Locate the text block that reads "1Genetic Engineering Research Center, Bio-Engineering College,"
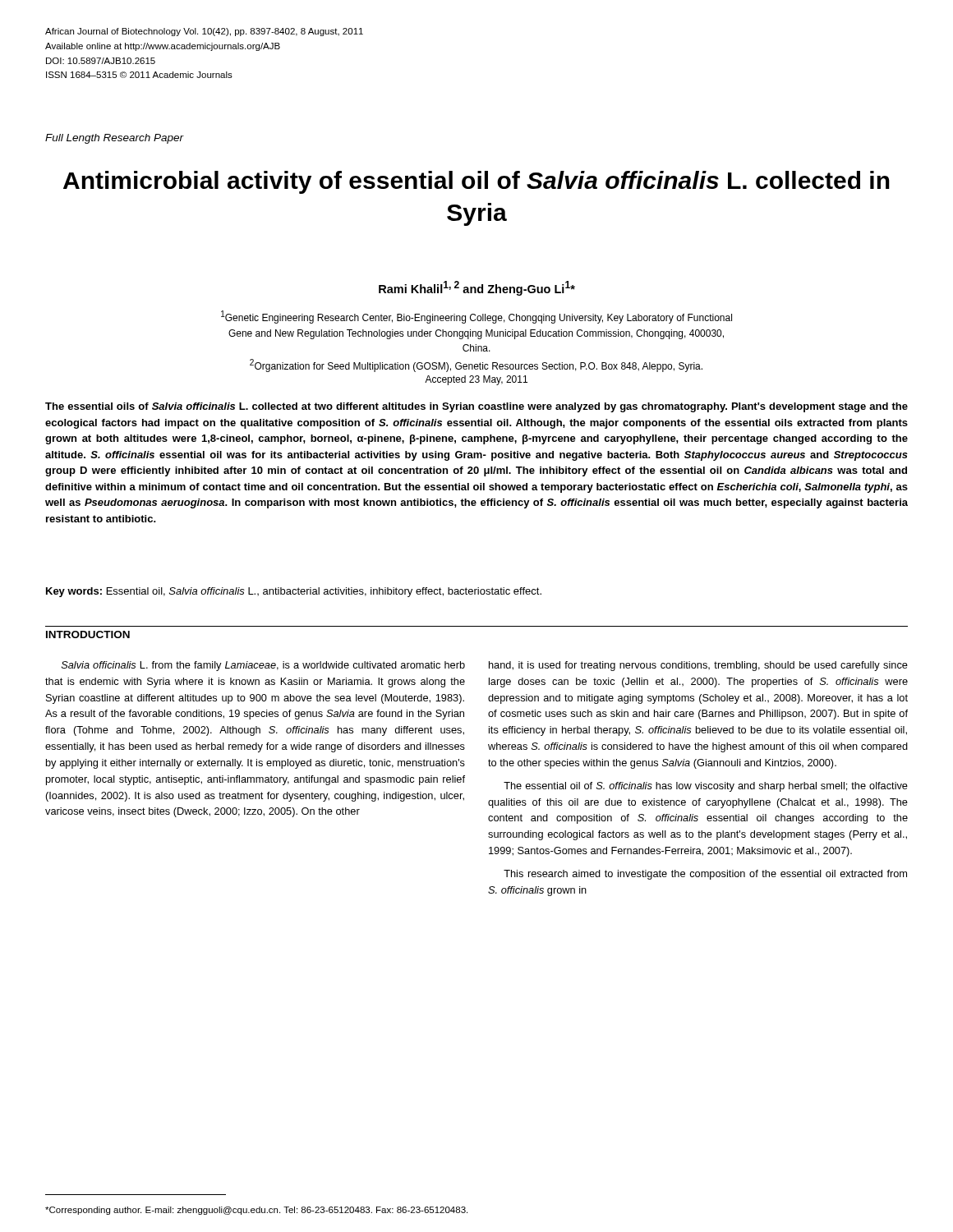 pos(476,341)
